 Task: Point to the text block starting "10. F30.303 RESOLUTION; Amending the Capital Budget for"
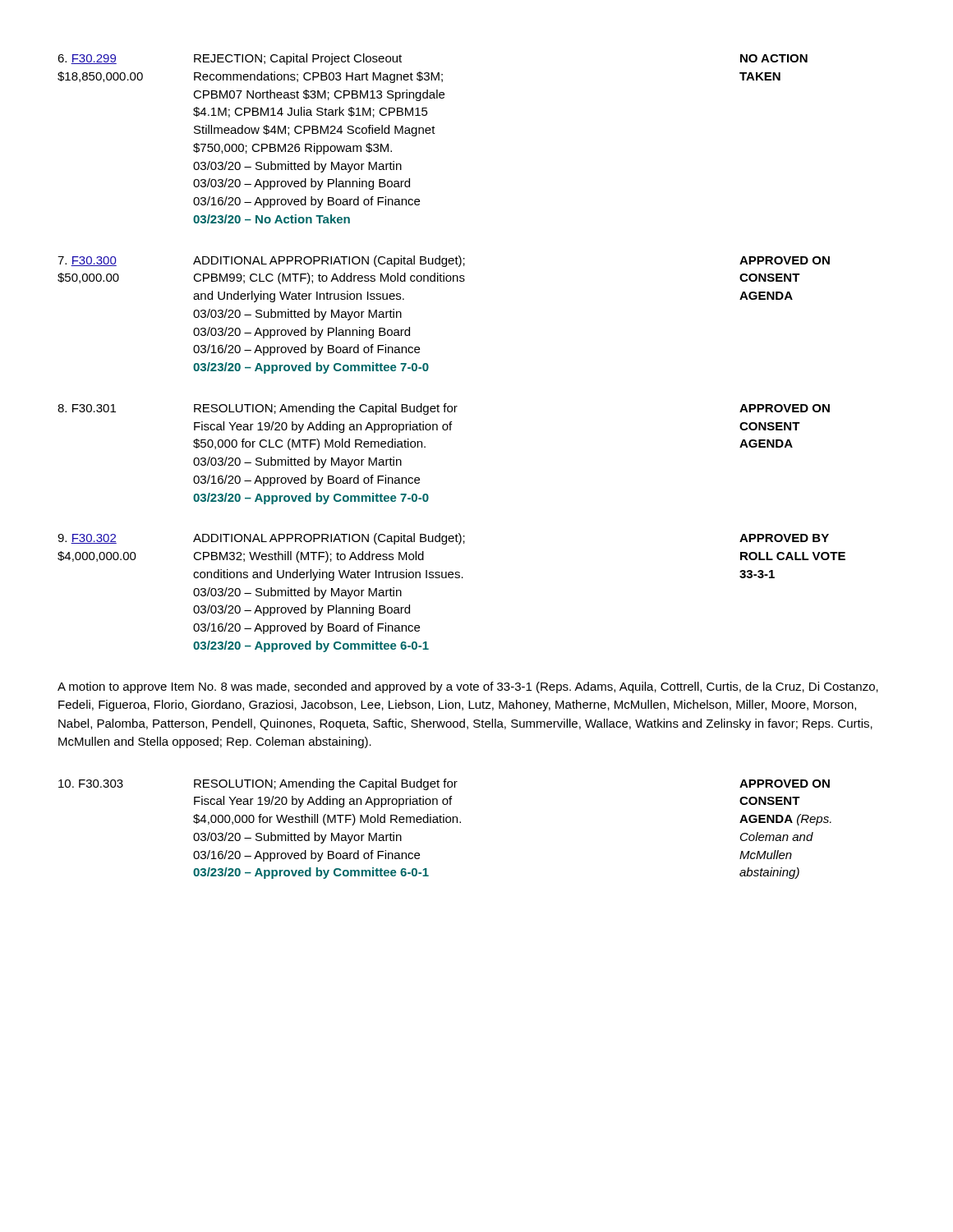[x=444, y=784]
